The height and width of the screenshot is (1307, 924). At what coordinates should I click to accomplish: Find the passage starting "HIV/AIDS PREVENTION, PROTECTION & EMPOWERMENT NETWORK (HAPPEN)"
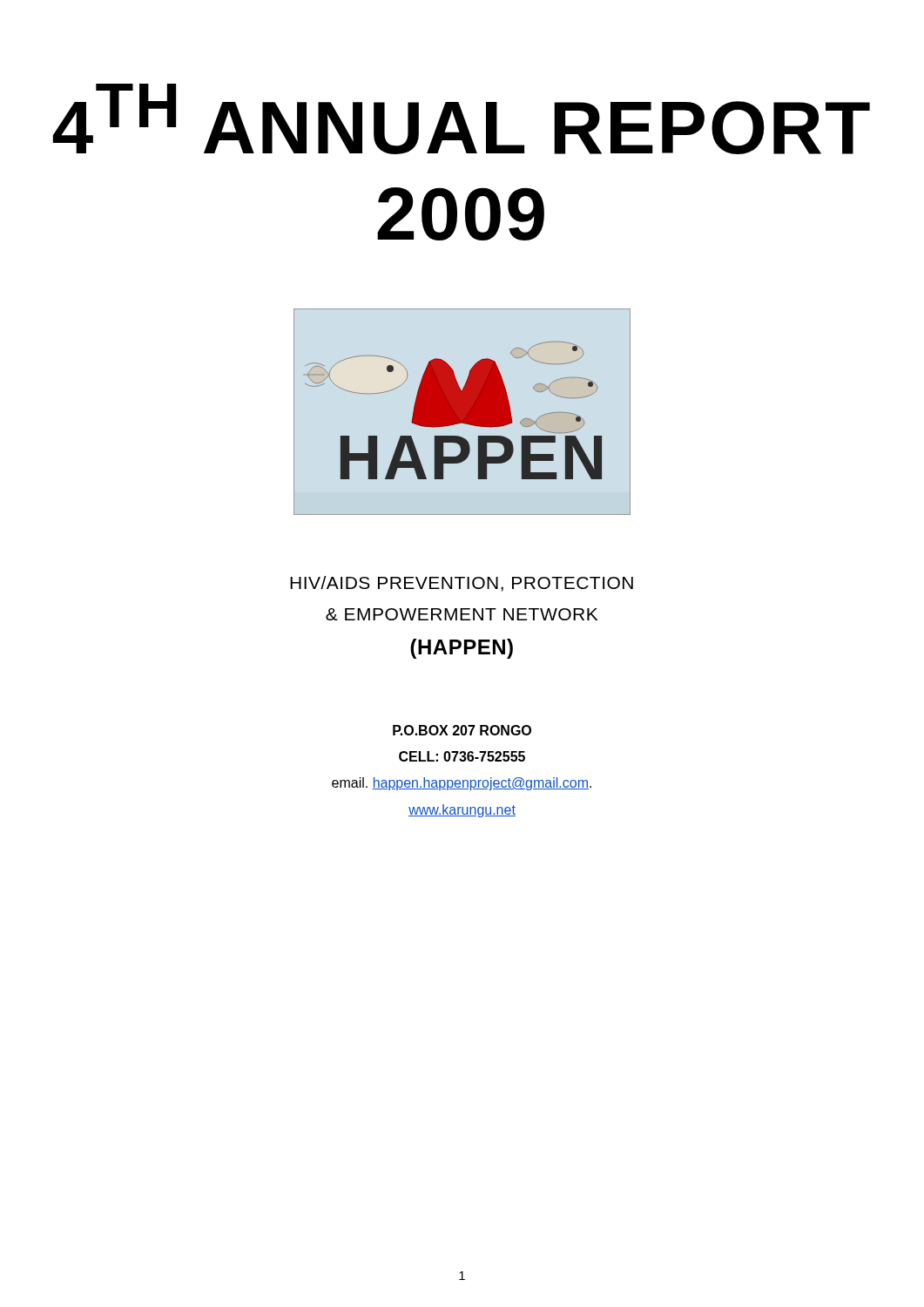point(462,616)
